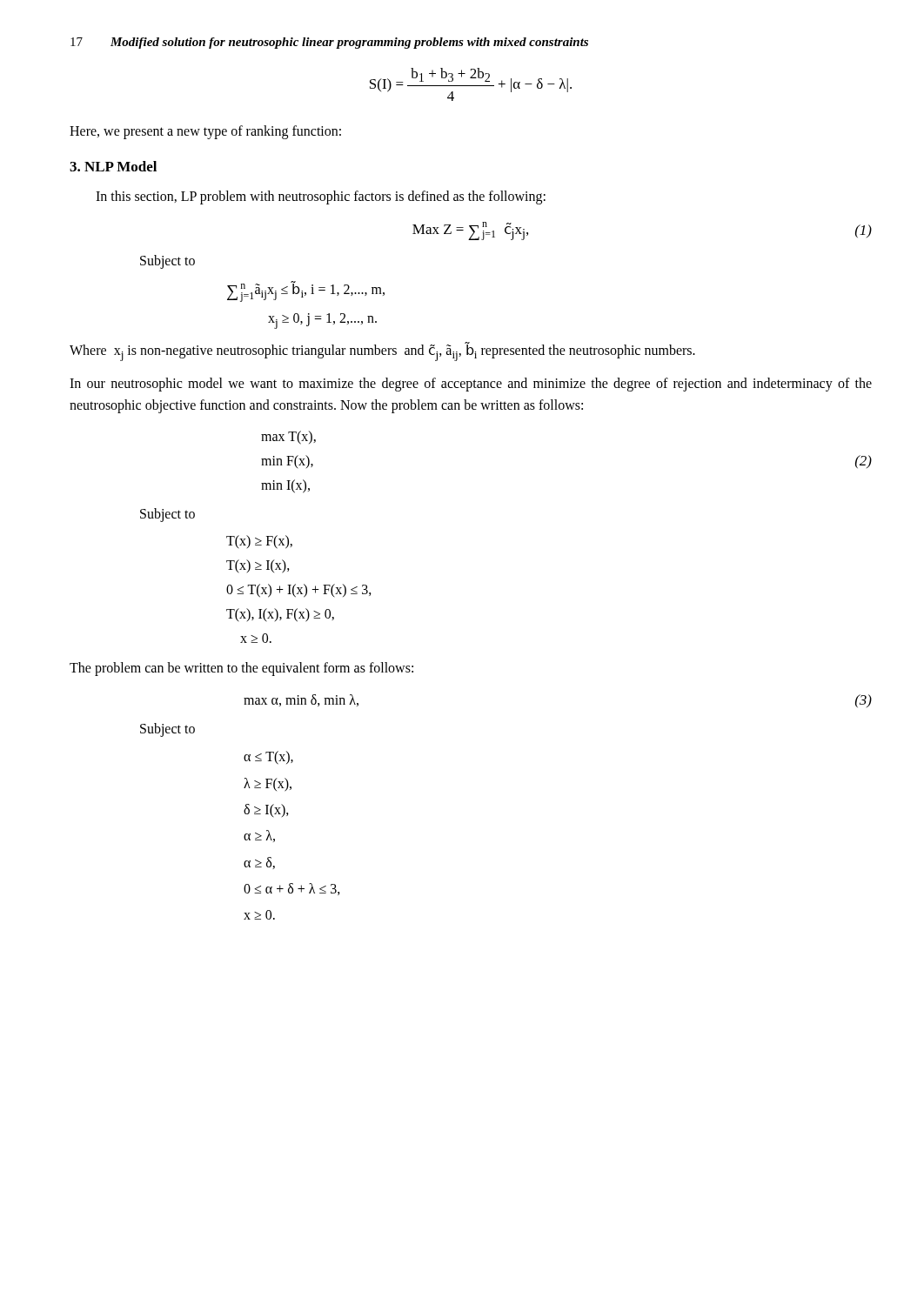Find the formula containing "Max Z = ∑nj=1"
Screen dimensions: 1305x924
[x=474, y=231]
